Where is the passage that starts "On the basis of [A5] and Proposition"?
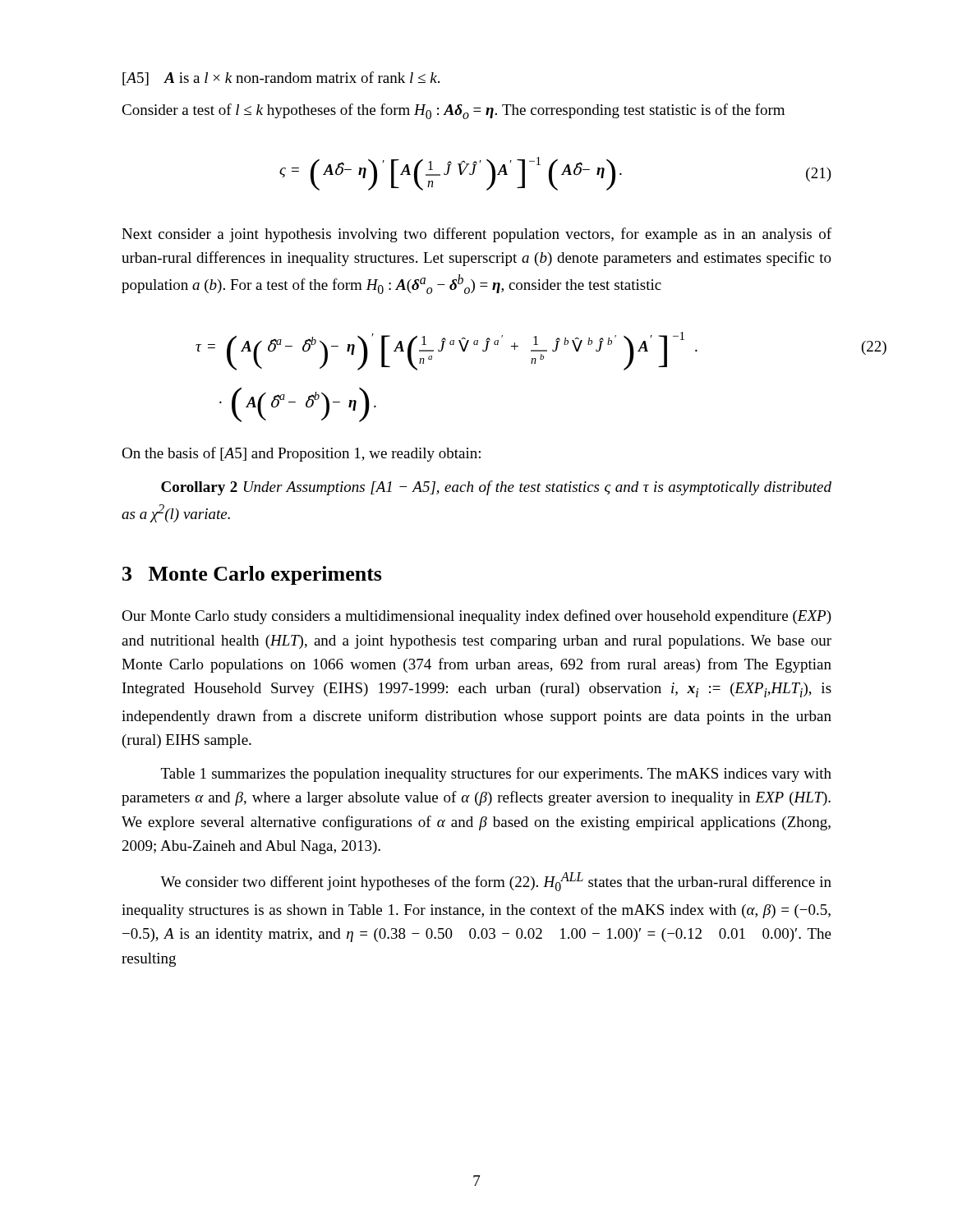This screenshot has height=1232, width=953. pyautogui.click(x=476, y=453)
